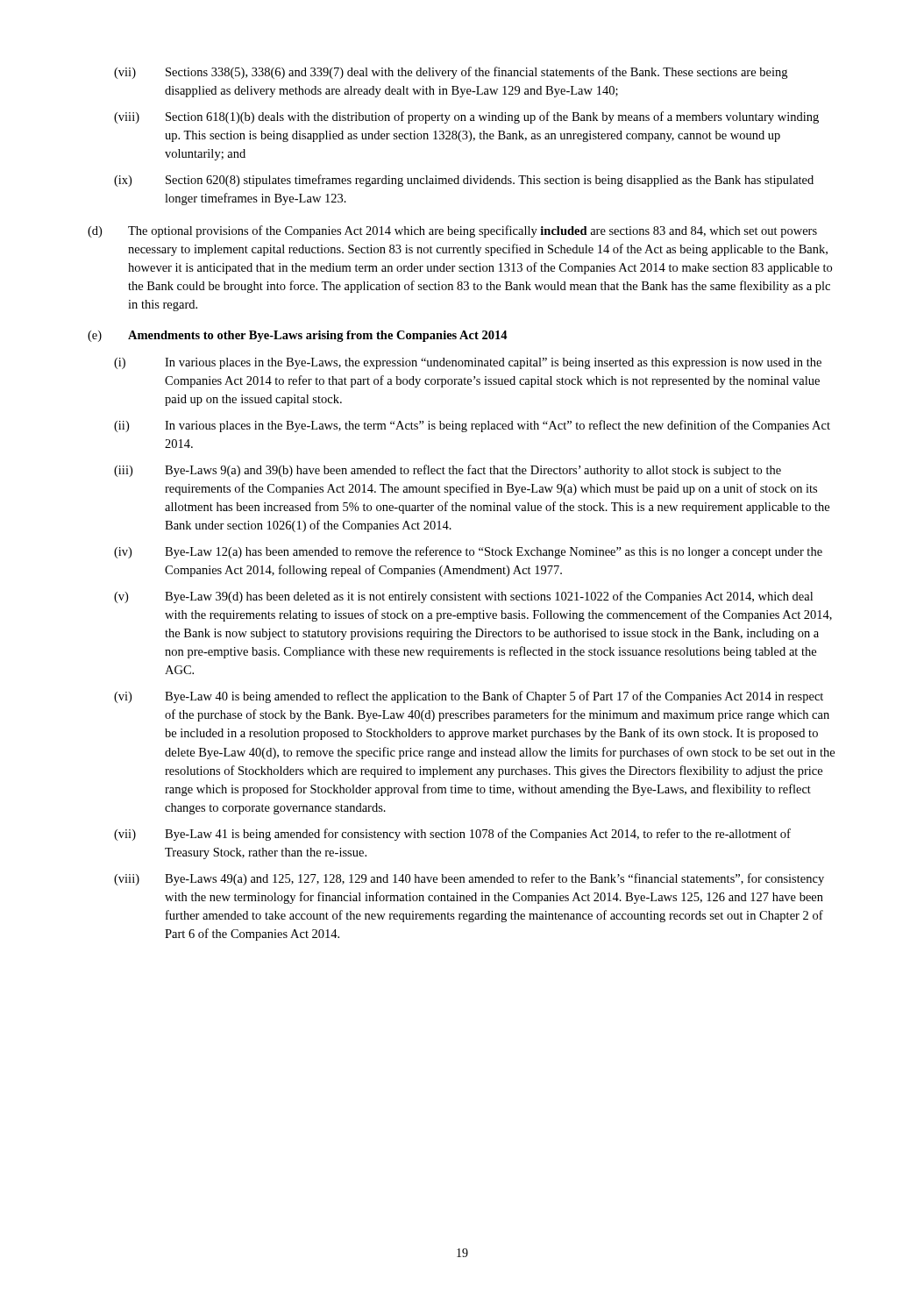Locate the list item that says "(vii) Sections 338(5), 338(6) and 339(7) deal with"
924x1315 pixels.
(x=475, y=82)
